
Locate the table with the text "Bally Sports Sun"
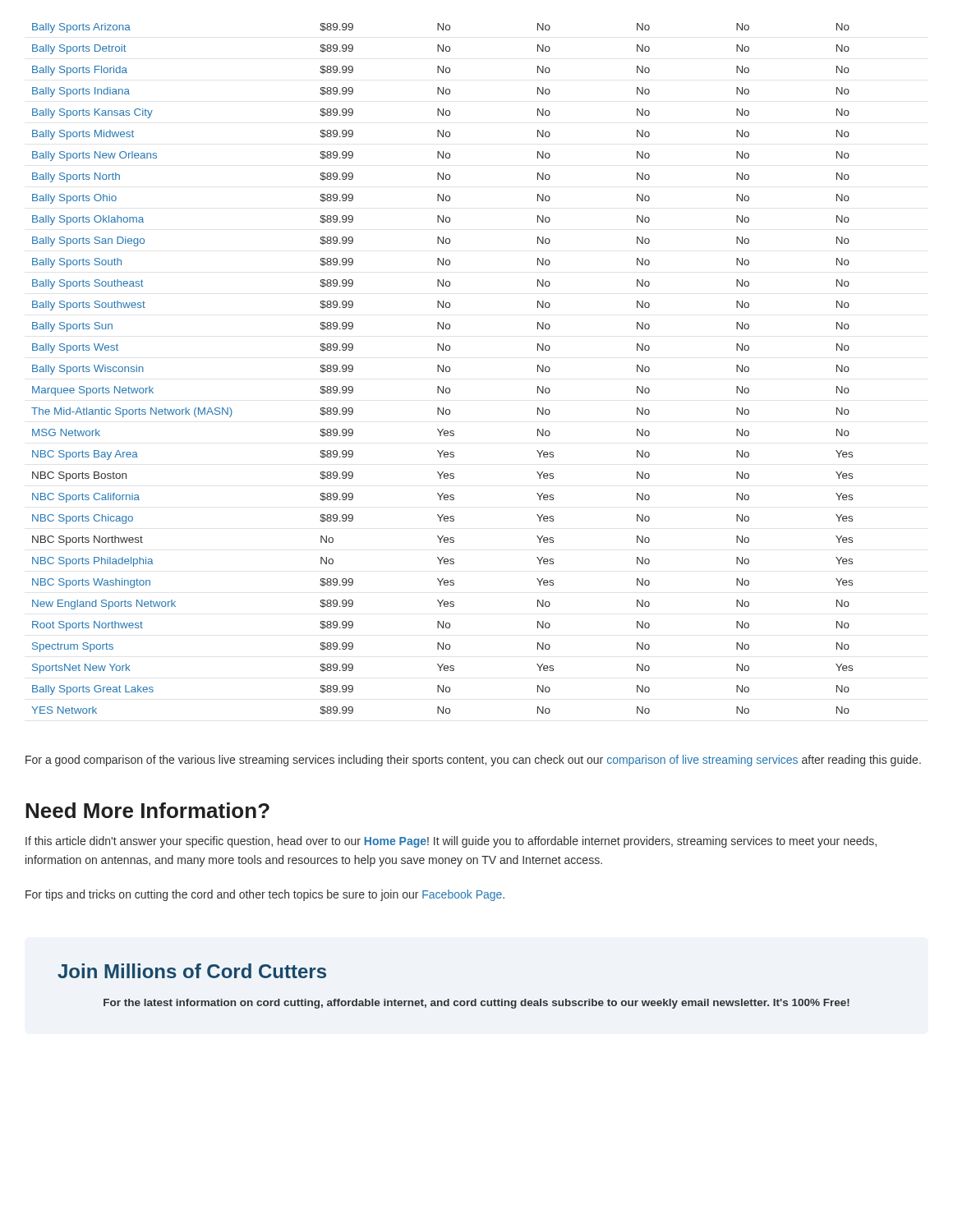476,369
